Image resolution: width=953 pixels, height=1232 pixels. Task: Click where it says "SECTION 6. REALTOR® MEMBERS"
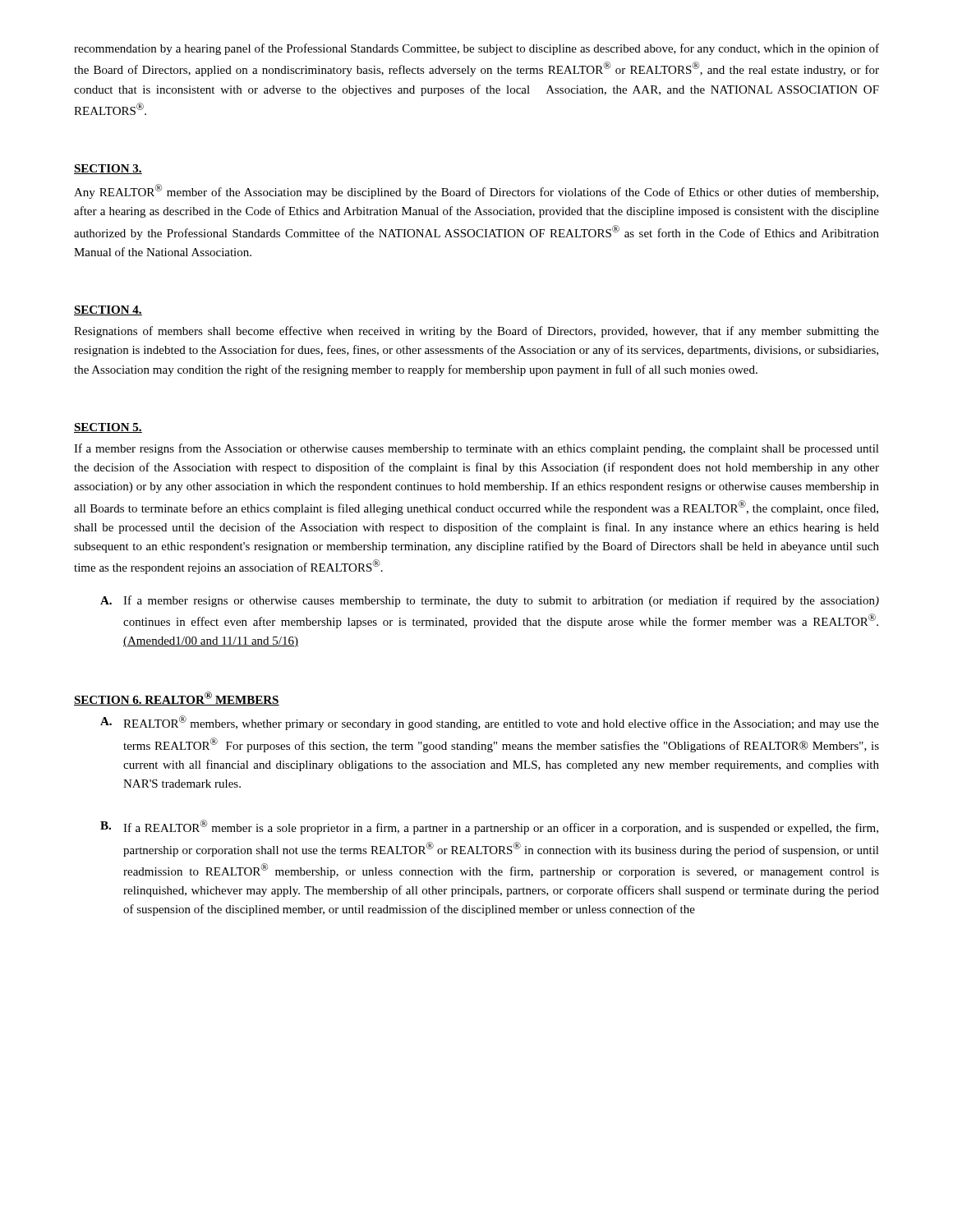tap(176, 698)
